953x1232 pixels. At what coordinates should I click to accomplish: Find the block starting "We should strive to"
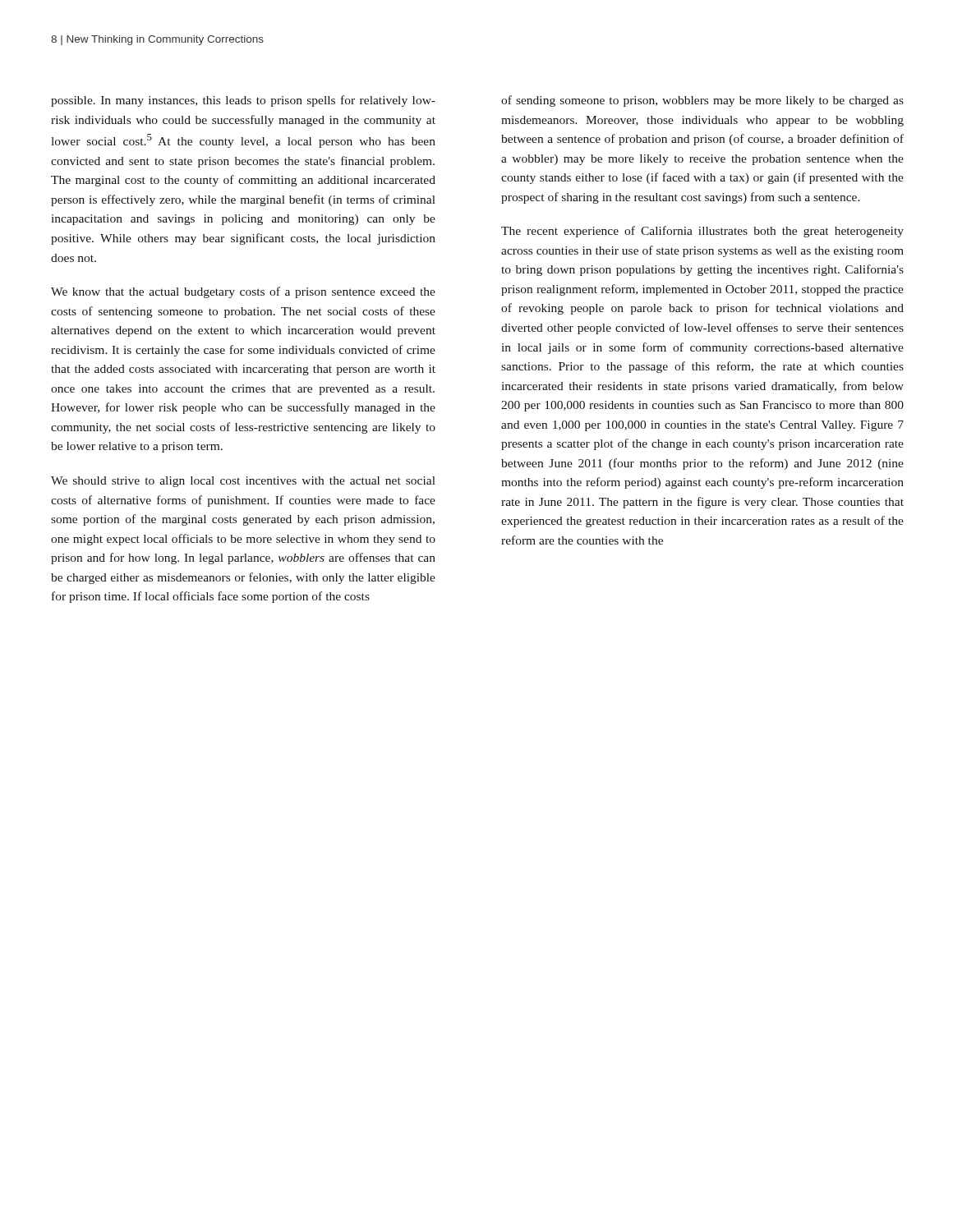coord(243,538)
